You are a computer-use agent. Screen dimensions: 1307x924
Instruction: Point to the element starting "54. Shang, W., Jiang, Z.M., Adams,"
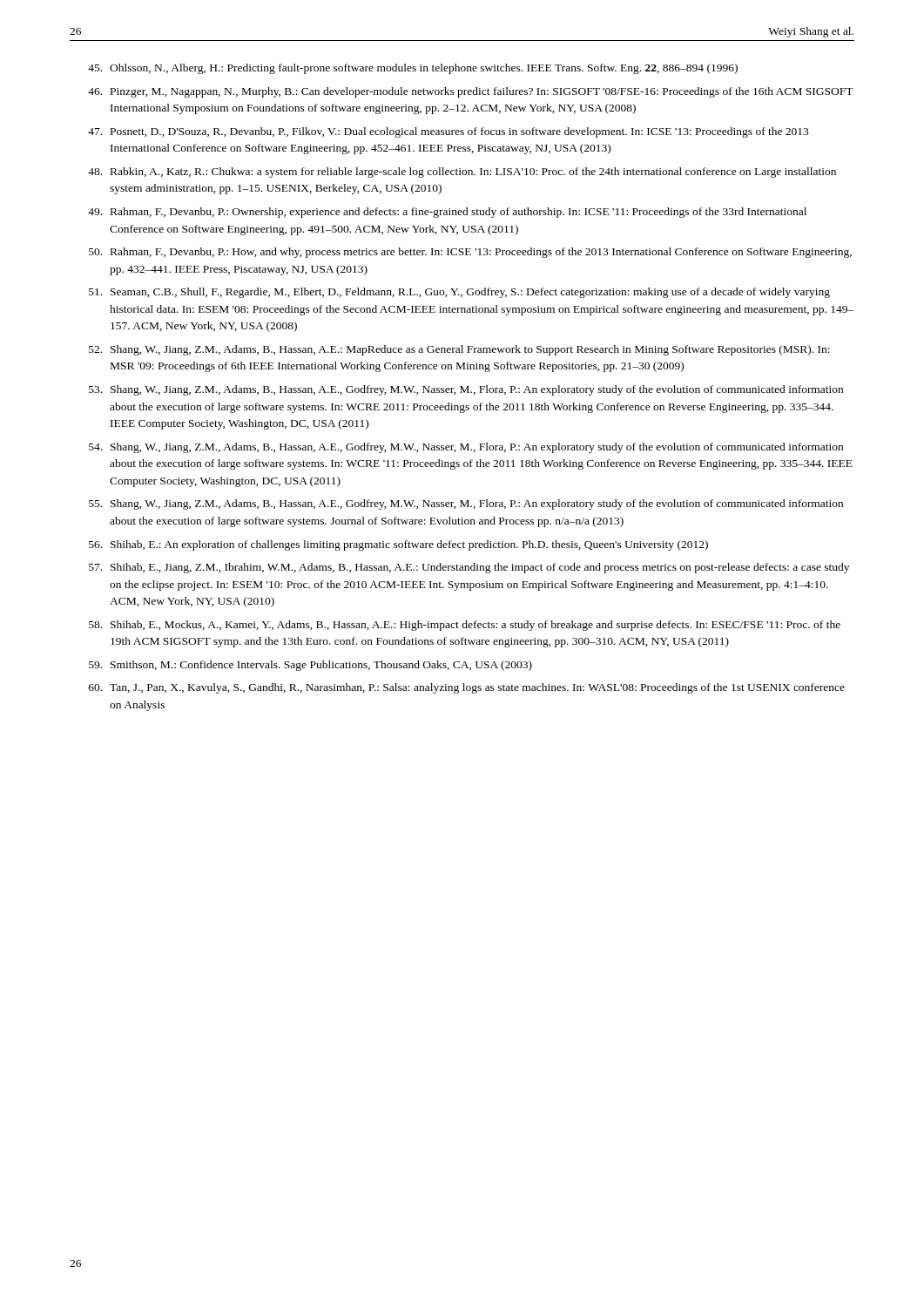[462, 464]
